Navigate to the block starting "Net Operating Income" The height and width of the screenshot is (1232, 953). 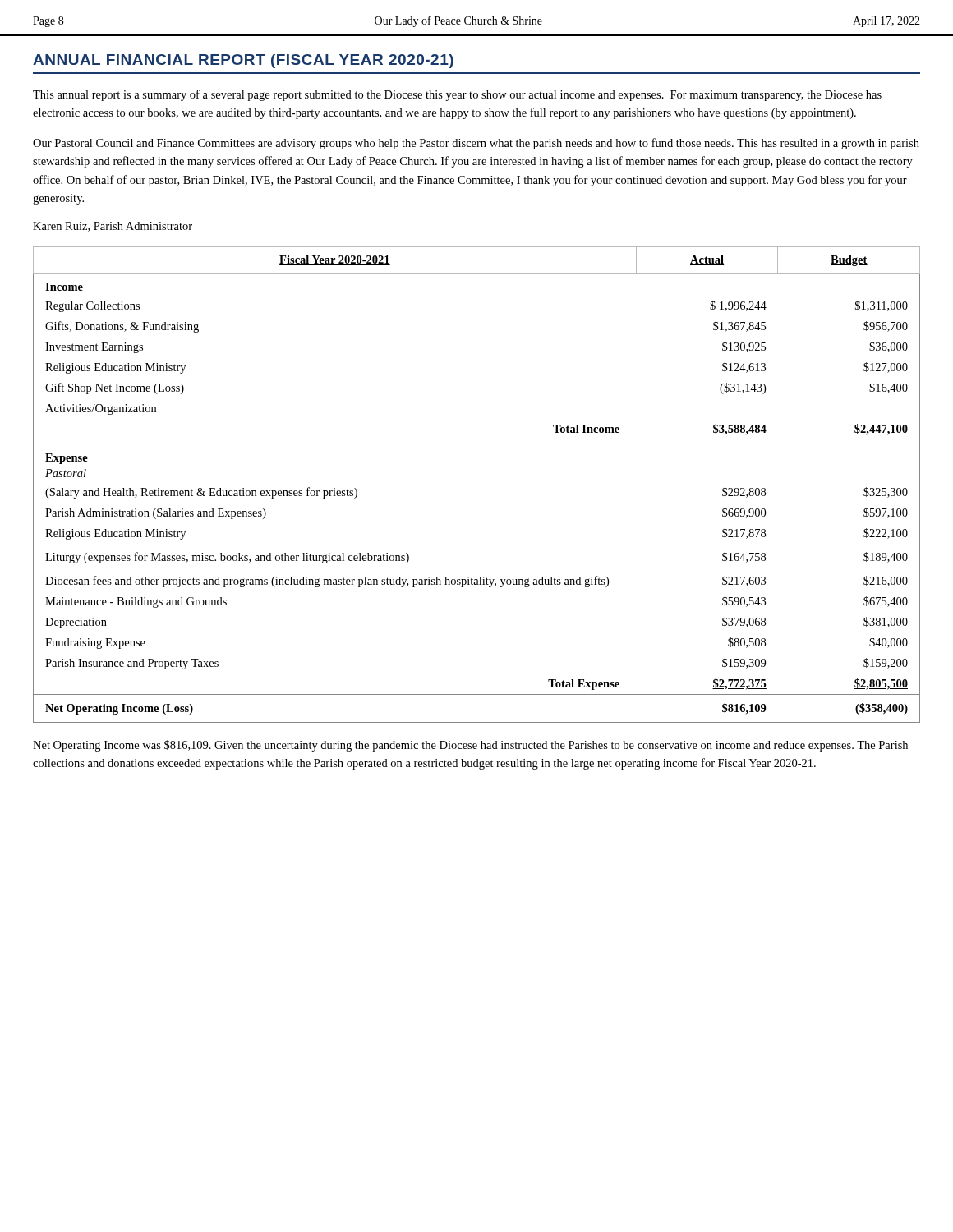(471, 754)
